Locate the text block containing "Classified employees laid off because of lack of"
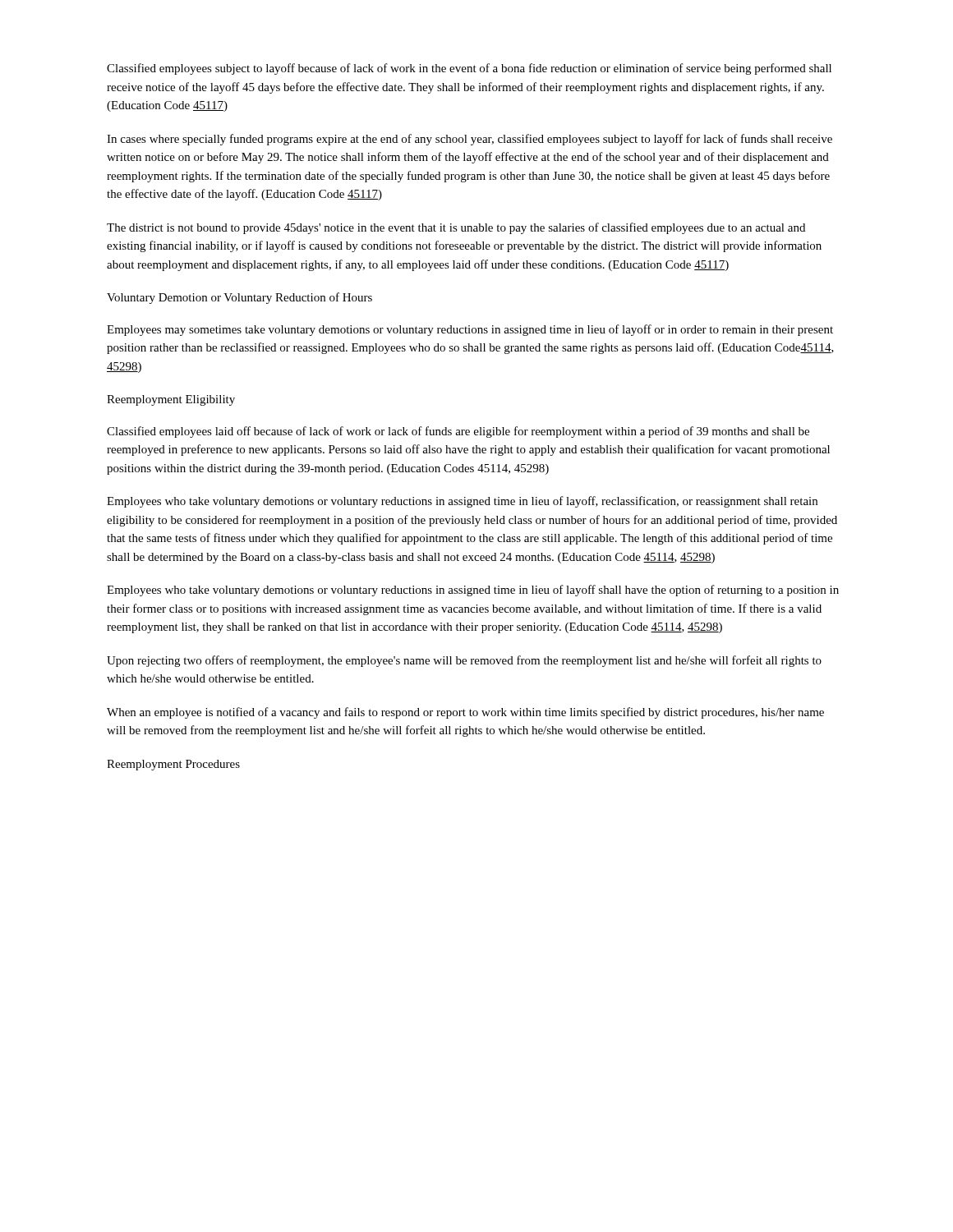The image size is (953, 1232). click(x=469, y=449)
